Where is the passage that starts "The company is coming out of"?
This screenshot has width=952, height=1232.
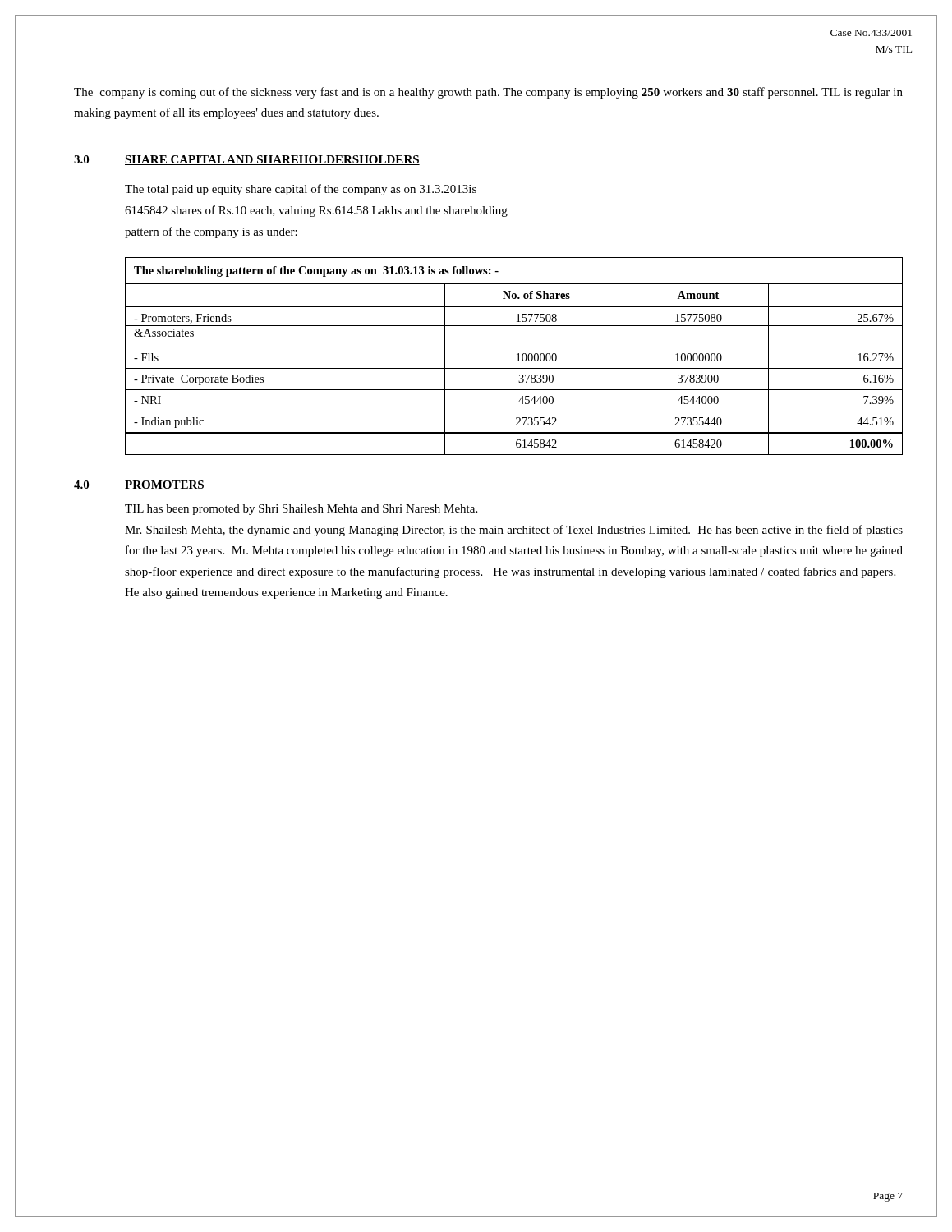[488, 102]
